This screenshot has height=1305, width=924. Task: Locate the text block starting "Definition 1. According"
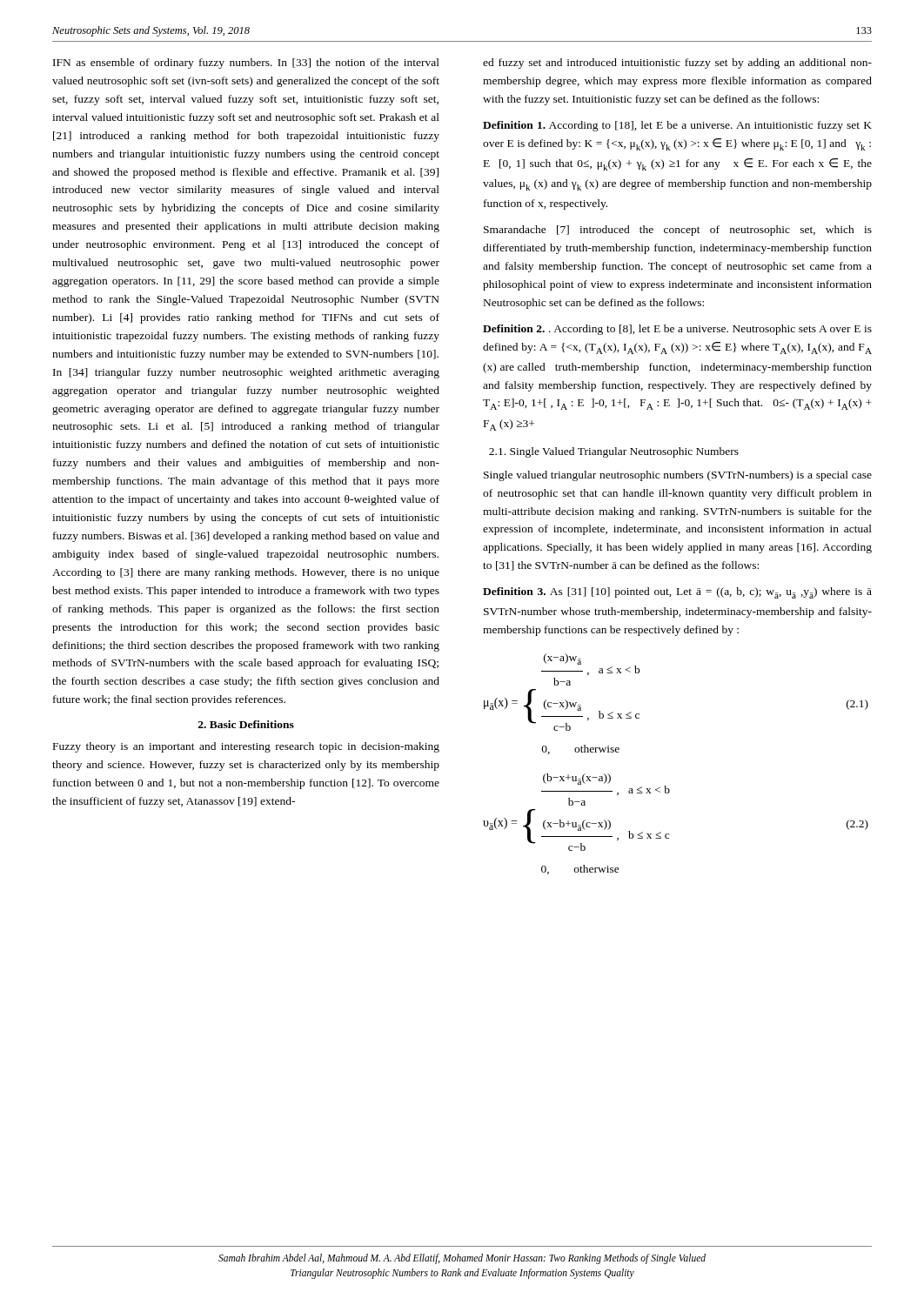coord(677,164)
